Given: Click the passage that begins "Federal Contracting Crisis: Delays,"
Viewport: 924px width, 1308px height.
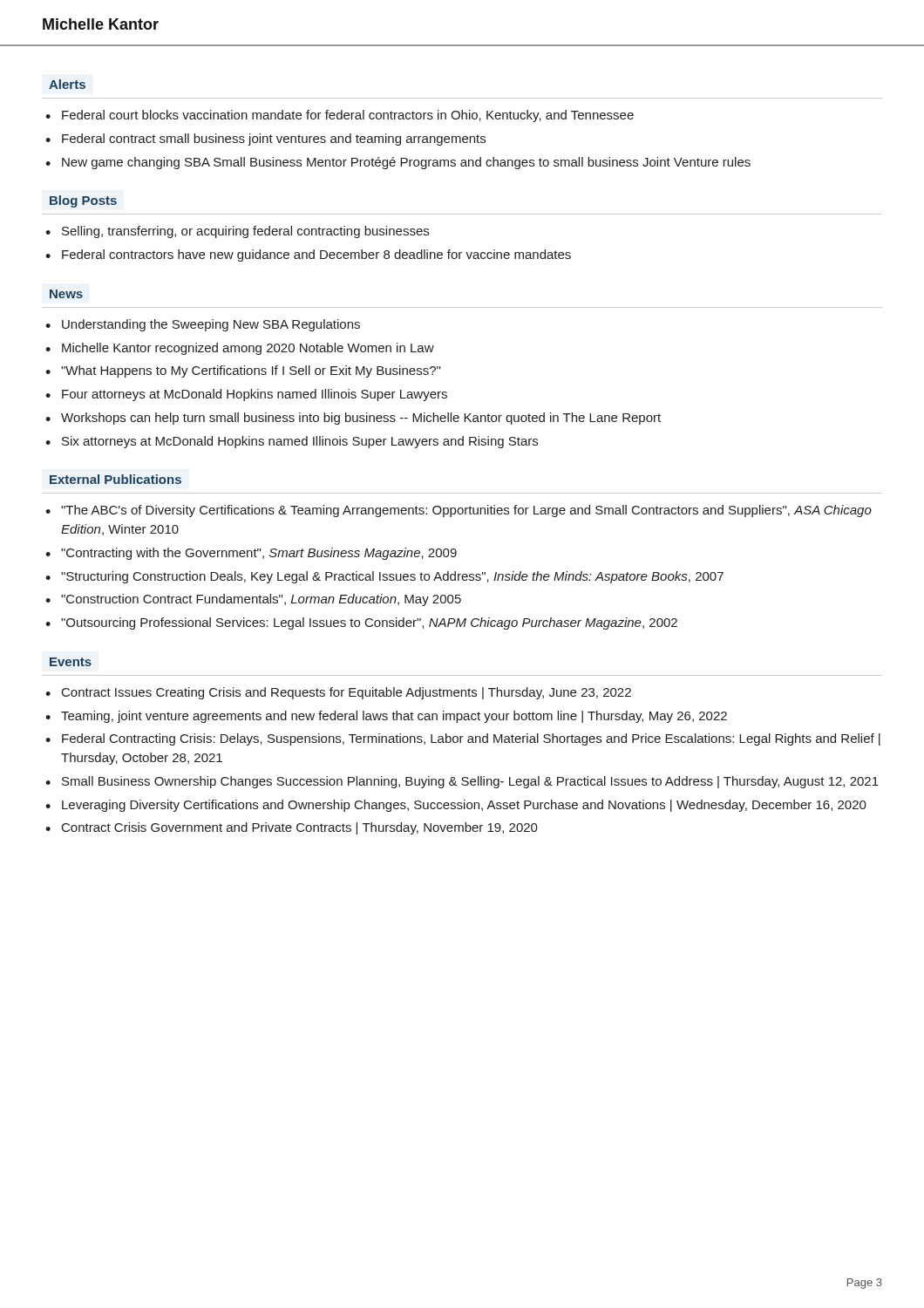Looking at the screenshot, I should point(471,748).
